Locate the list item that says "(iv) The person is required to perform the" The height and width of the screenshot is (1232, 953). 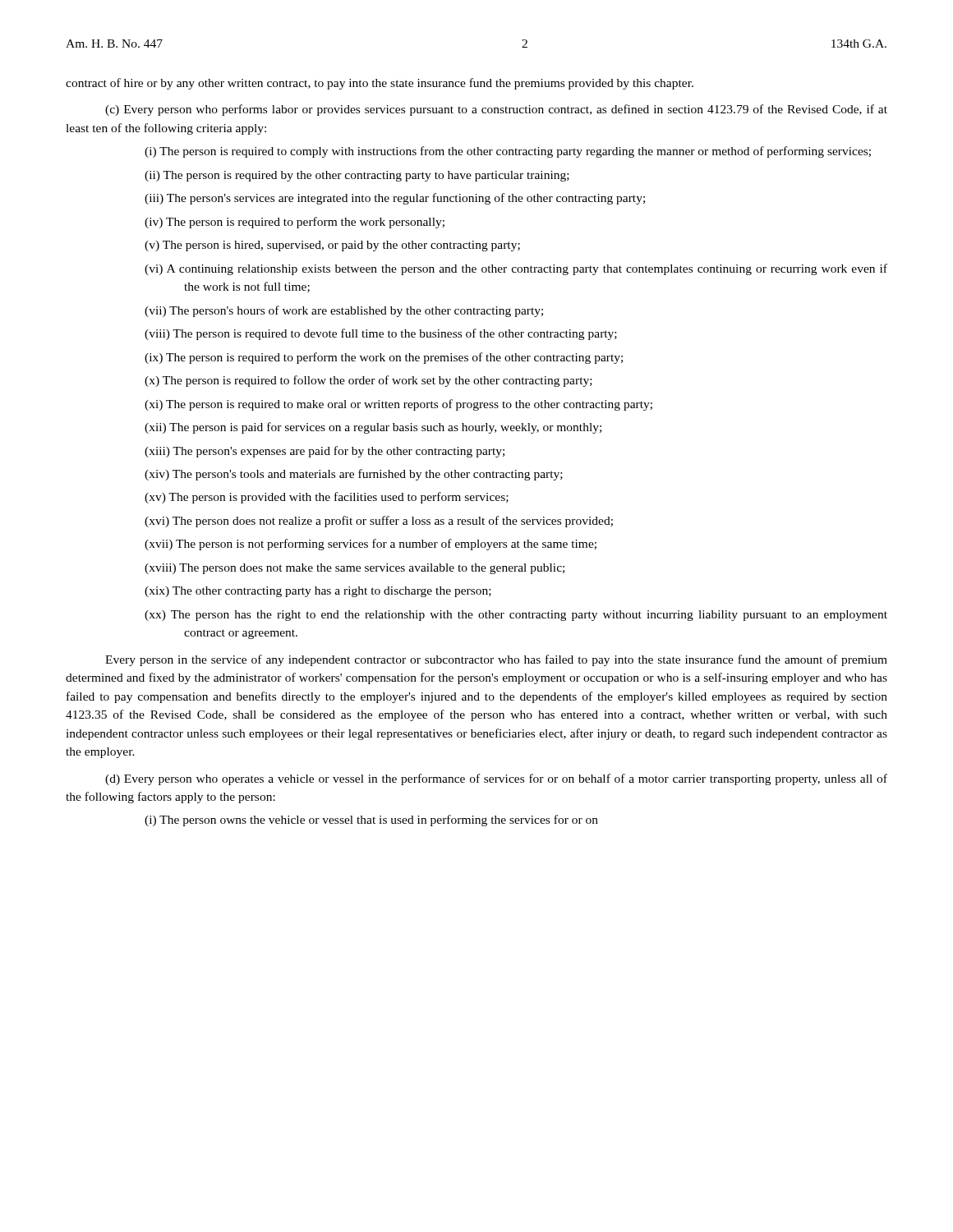coord(295,221)
